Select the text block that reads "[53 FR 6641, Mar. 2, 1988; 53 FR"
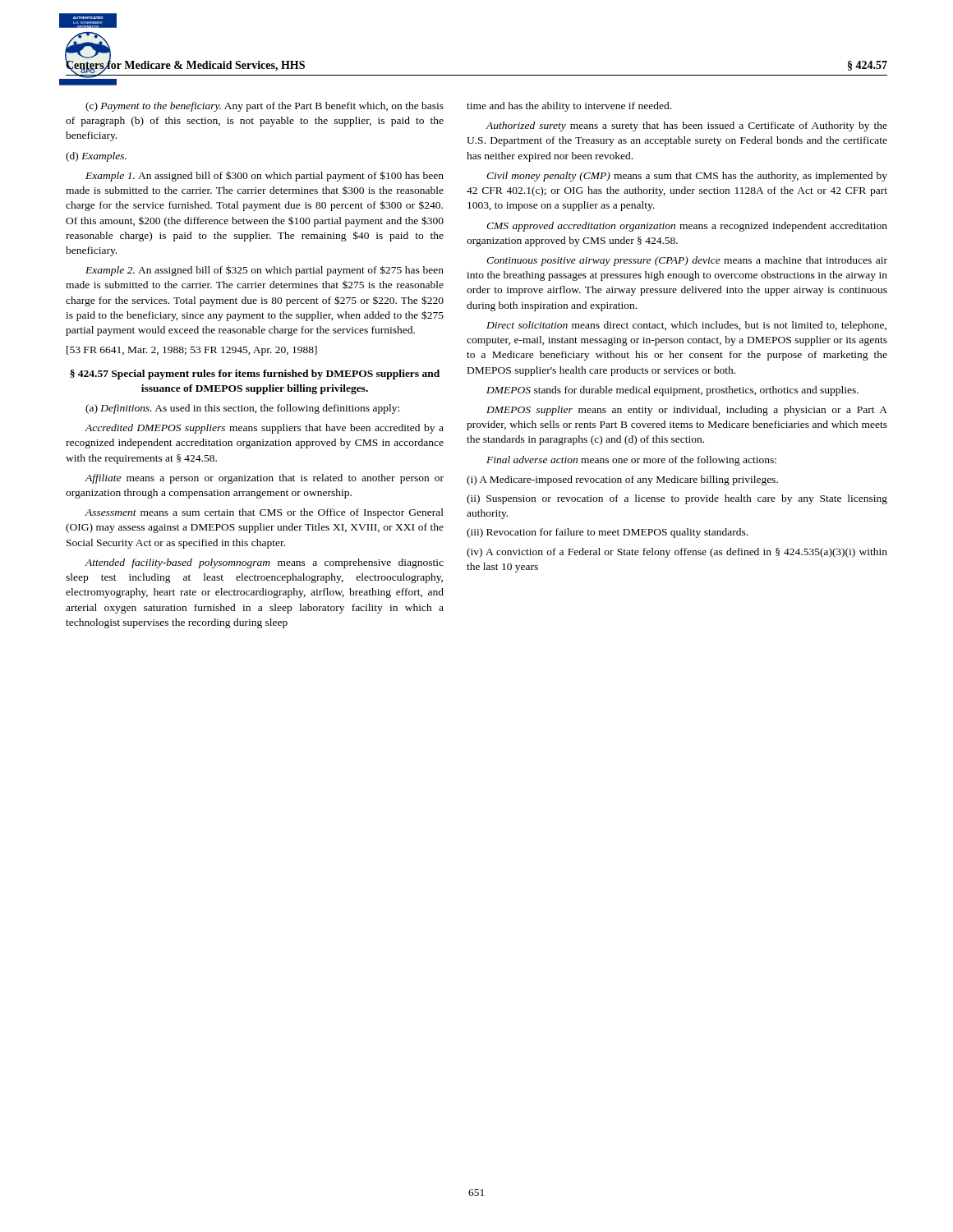 tap(255, 350)
